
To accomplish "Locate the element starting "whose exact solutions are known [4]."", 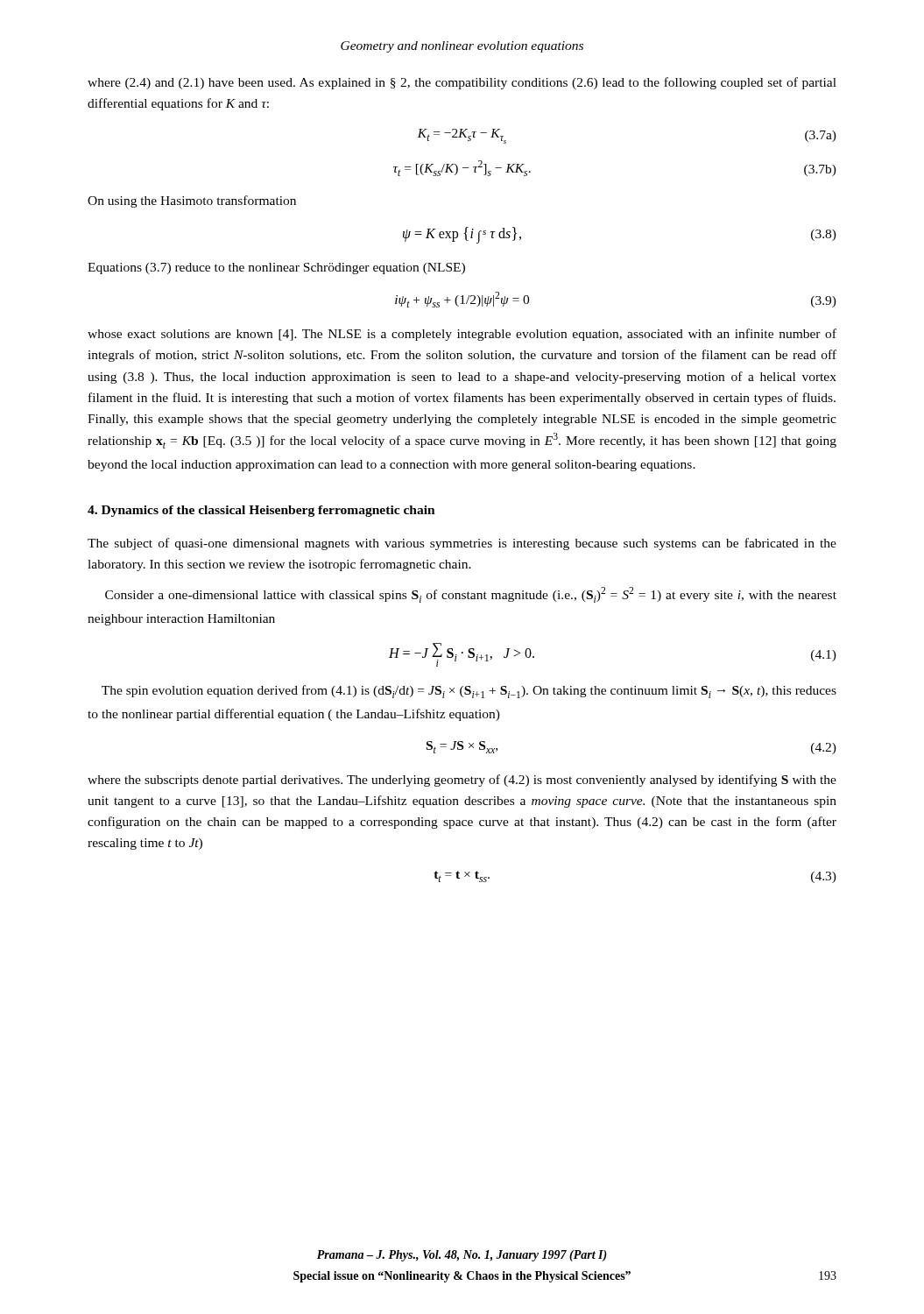I will [462, 399].
